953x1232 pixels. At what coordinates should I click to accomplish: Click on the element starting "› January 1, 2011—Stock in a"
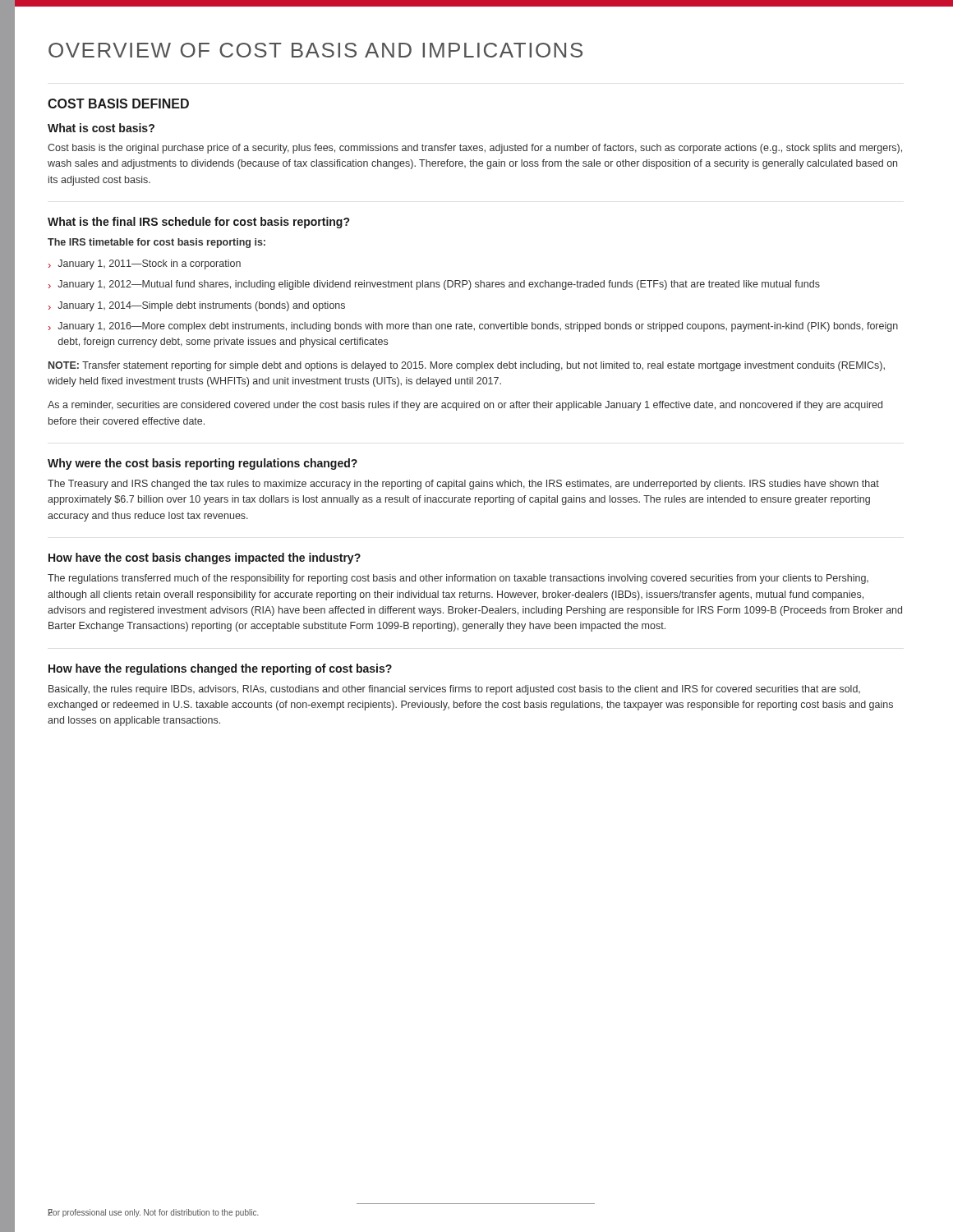pyautogui.click(x=145, y=264)
